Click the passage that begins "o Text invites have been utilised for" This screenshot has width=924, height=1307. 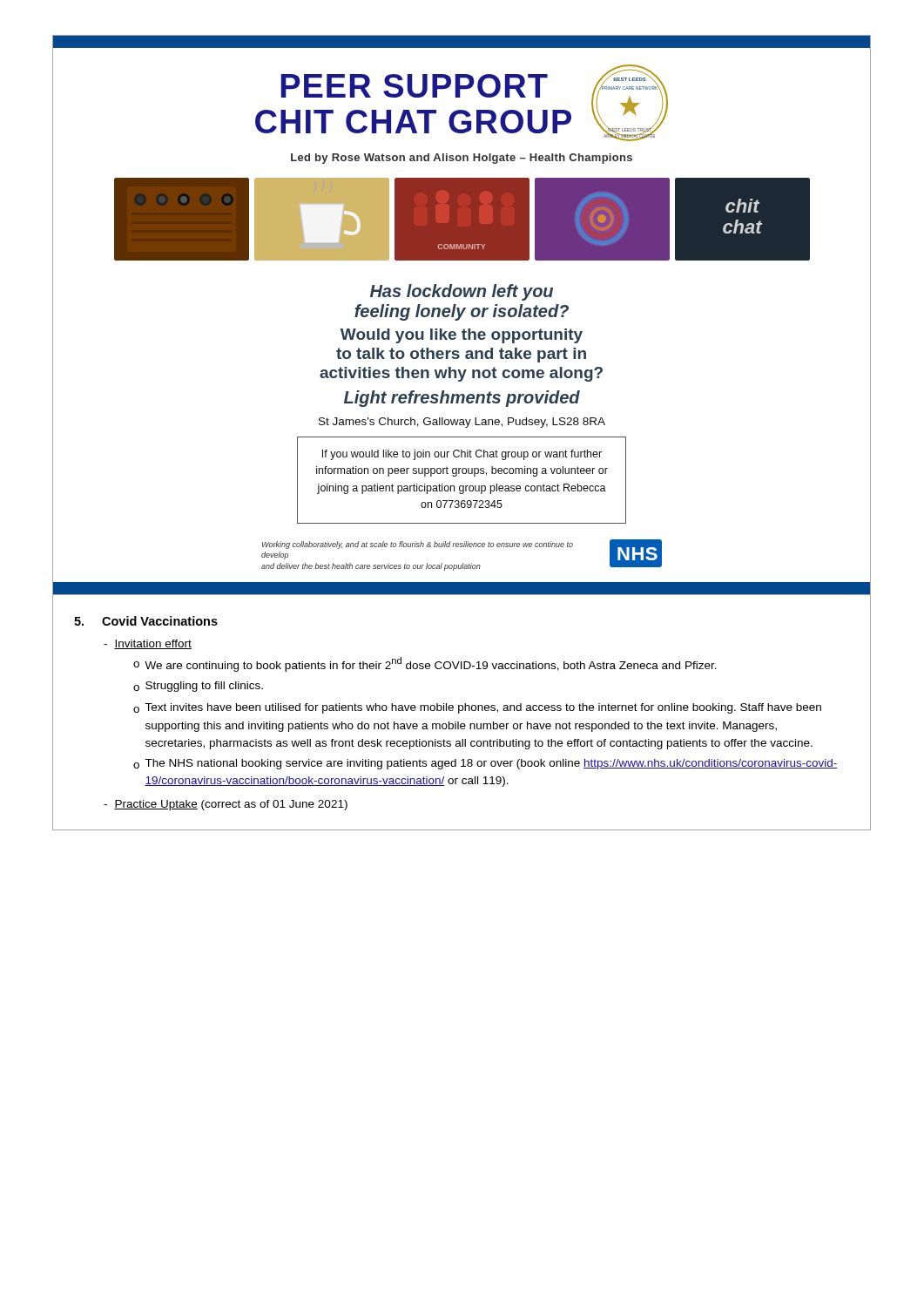(486, 726)
